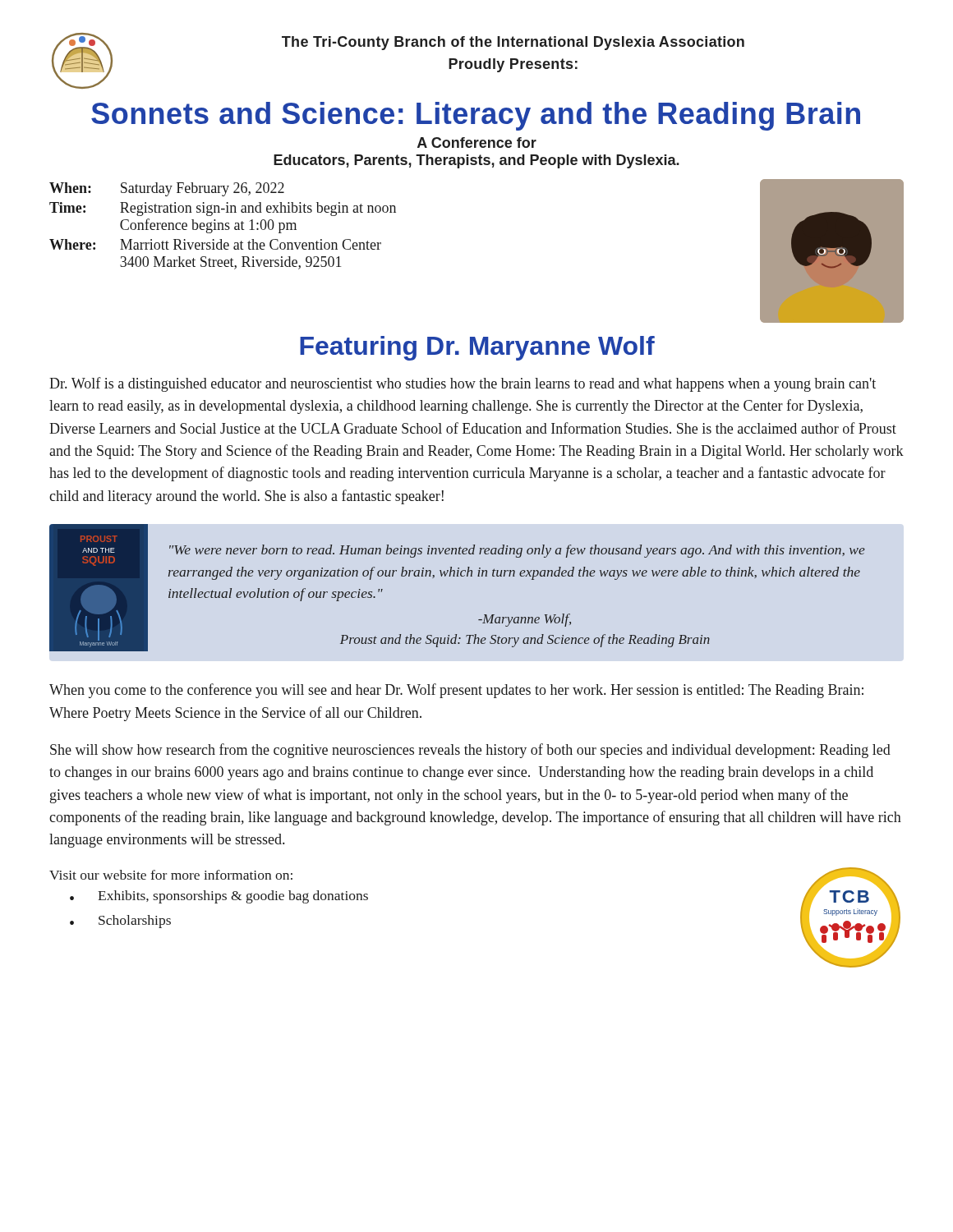
Task: Find the text that says "Visit our website for more information on:"
Action: click(x=171, y=875)
